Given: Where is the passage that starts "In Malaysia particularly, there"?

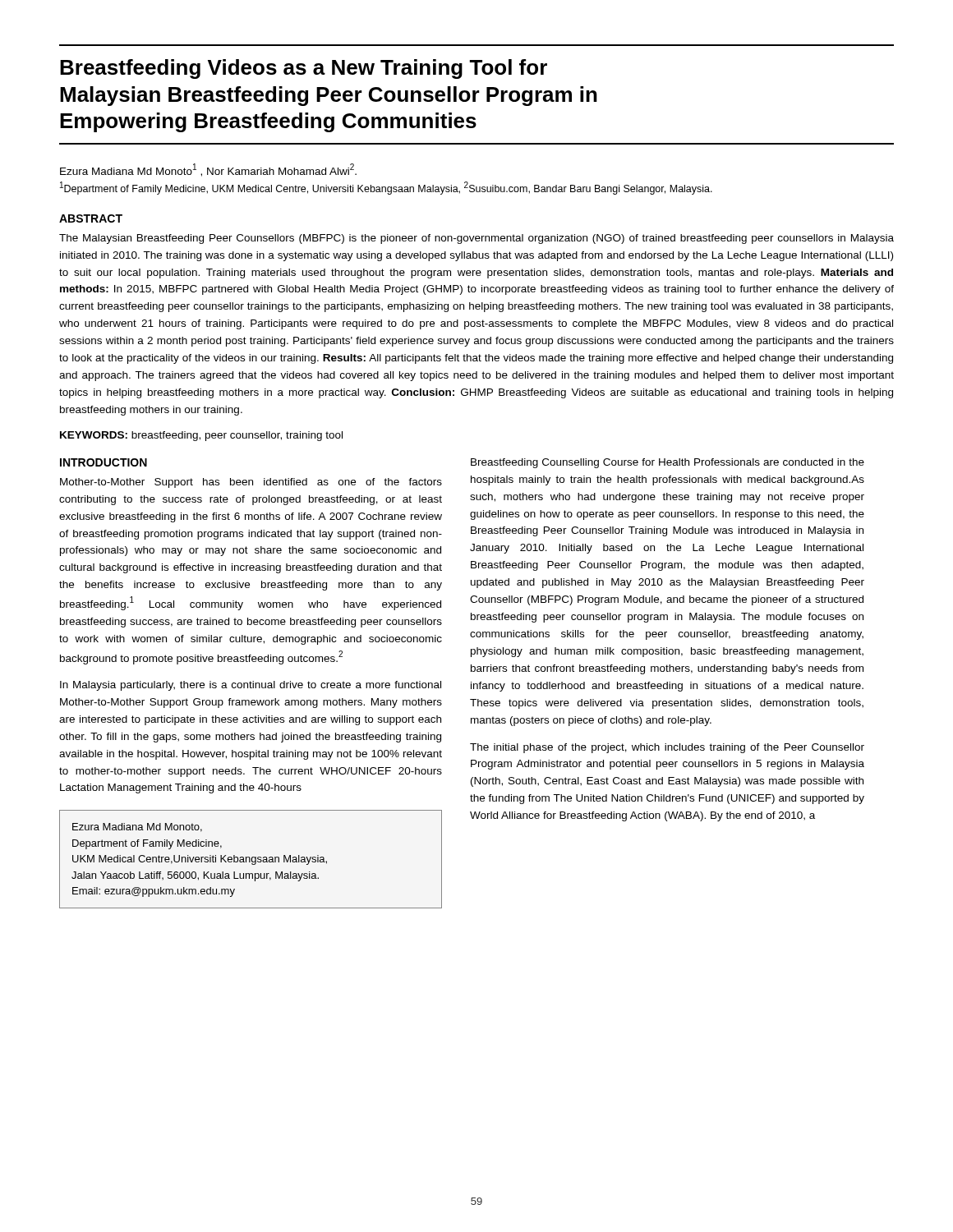Looking at the screenshot, I should click(251, 736).
